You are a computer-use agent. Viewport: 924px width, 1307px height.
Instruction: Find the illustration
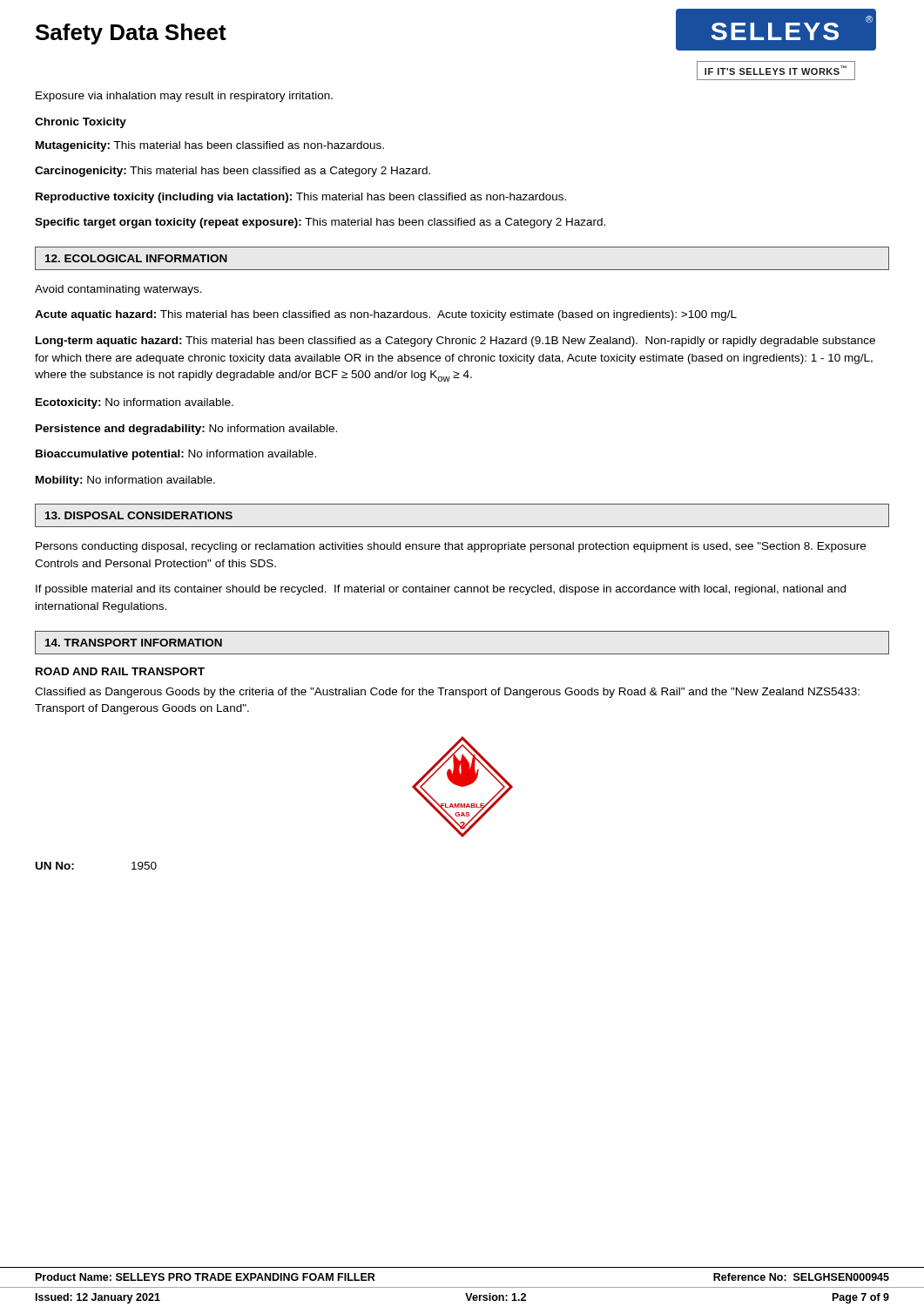[462, 788]
